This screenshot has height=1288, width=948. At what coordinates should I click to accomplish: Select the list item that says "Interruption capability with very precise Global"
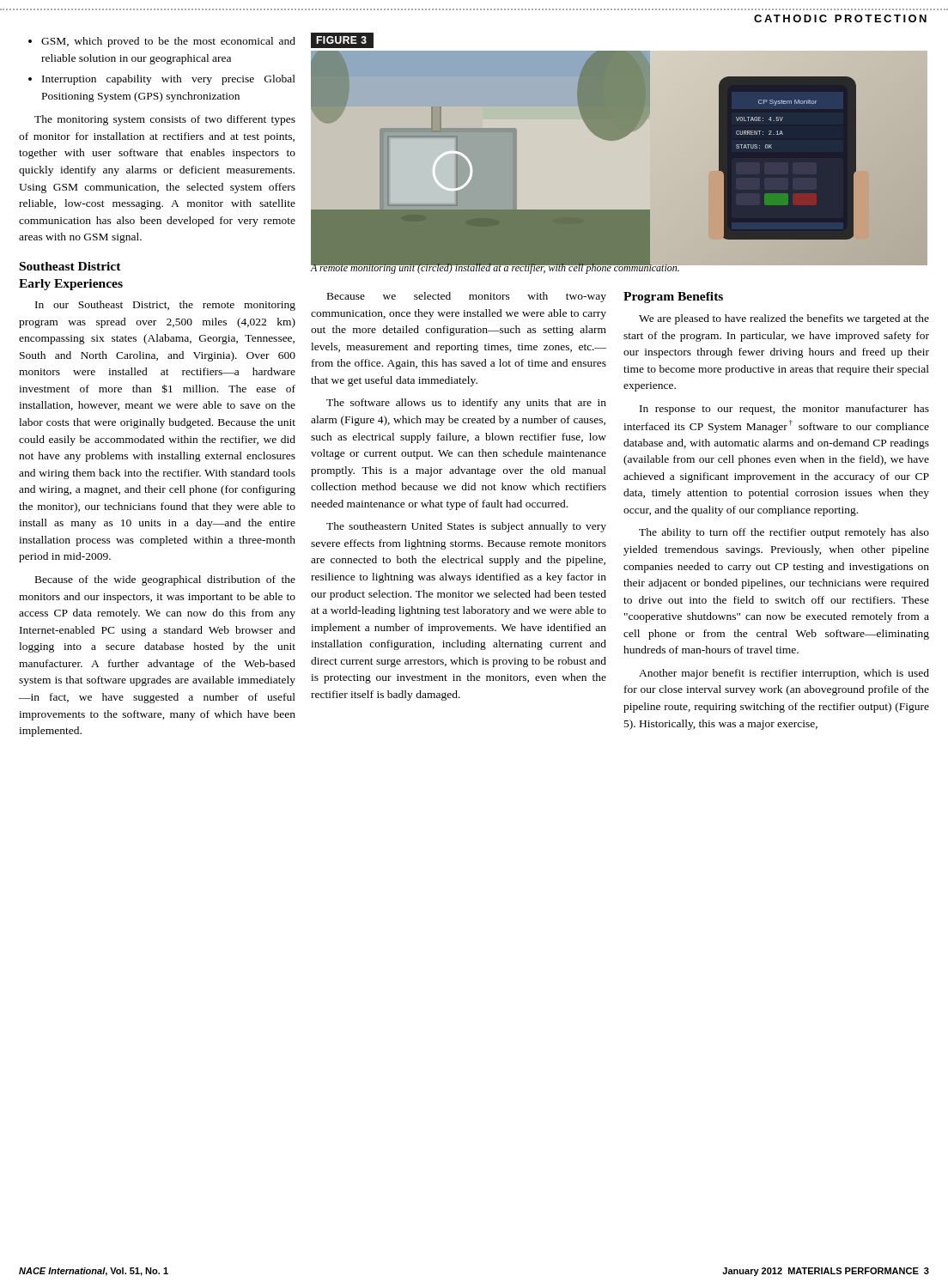click(161, 87)
